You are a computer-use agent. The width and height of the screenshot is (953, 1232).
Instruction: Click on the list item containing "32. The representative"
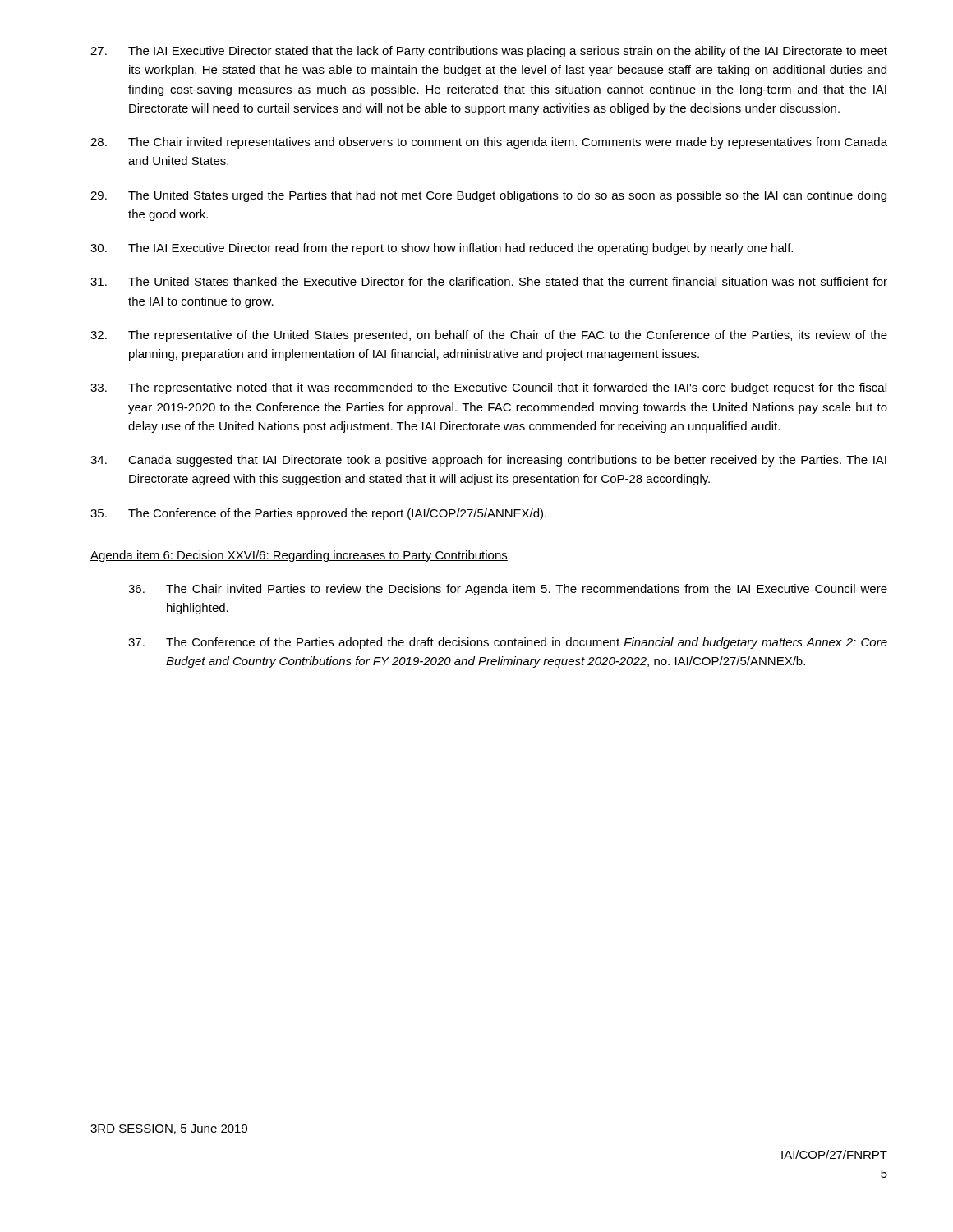click(x=489, y=344)
